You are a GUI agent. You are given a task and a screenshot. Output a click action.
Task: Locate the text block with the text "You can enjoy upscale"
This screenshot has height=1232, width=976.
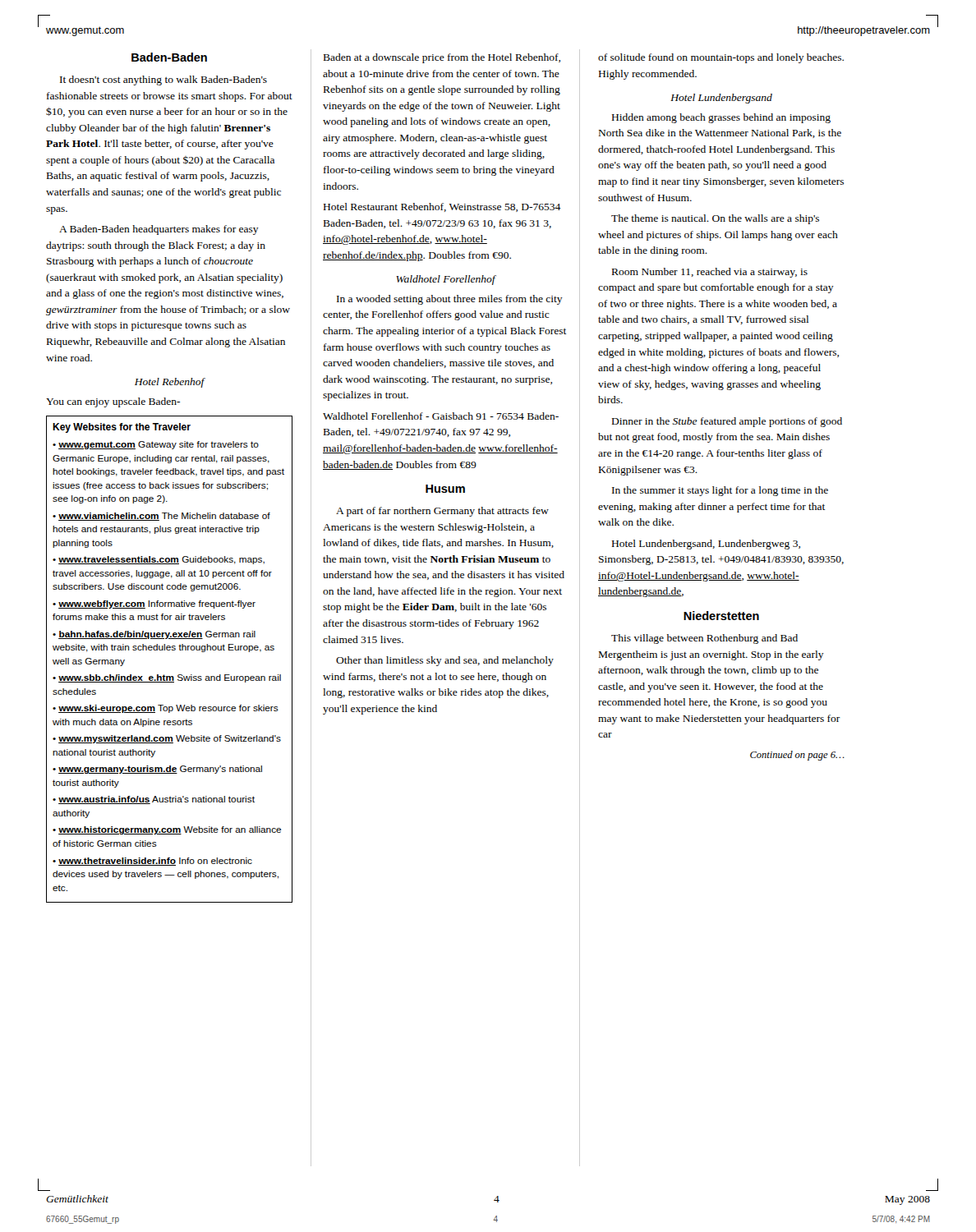(x=169, y=401)
